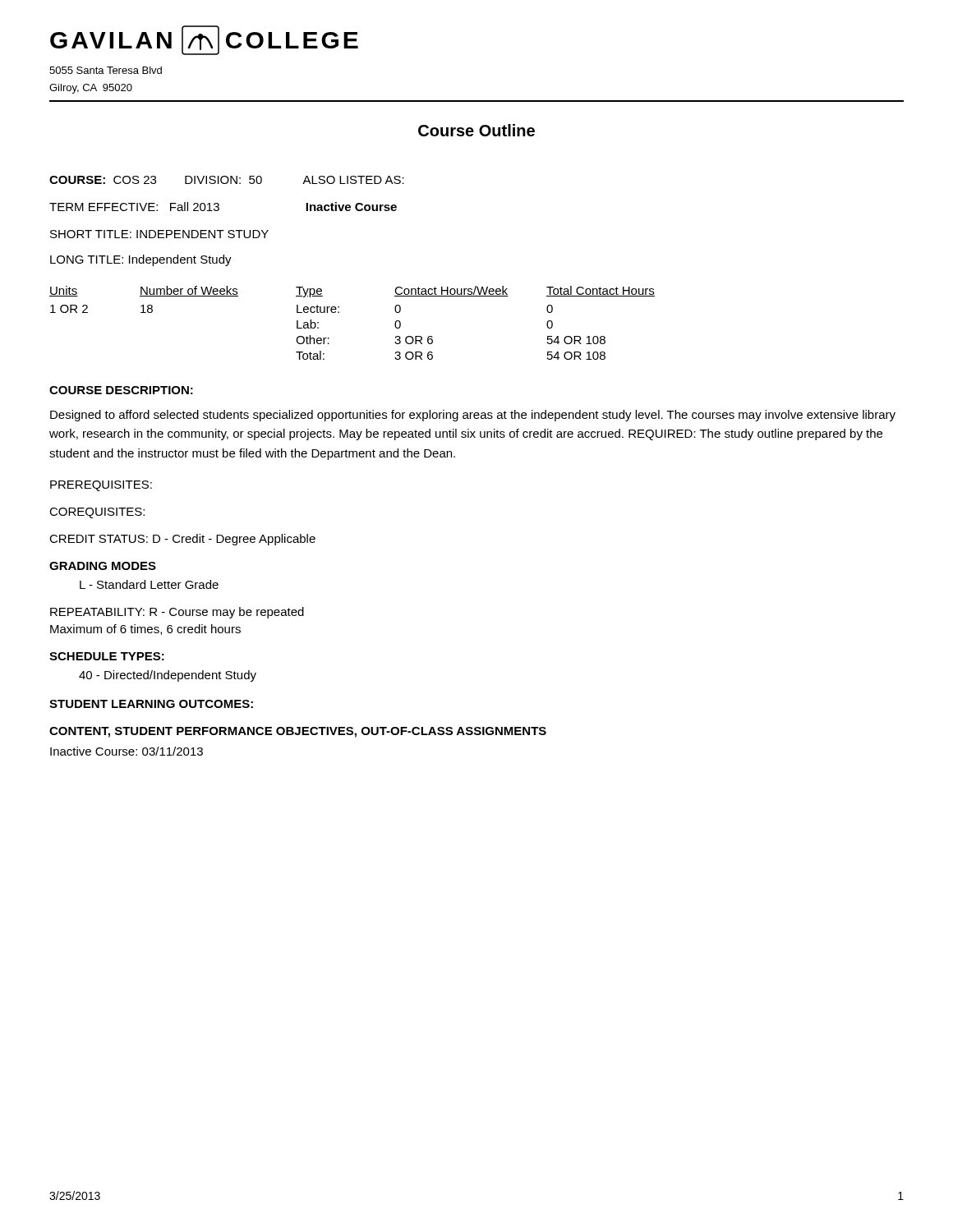Locate the element starting "SCHEDULE TYPES:"
Screen dimensions: 1232x953
click(107, 656)
